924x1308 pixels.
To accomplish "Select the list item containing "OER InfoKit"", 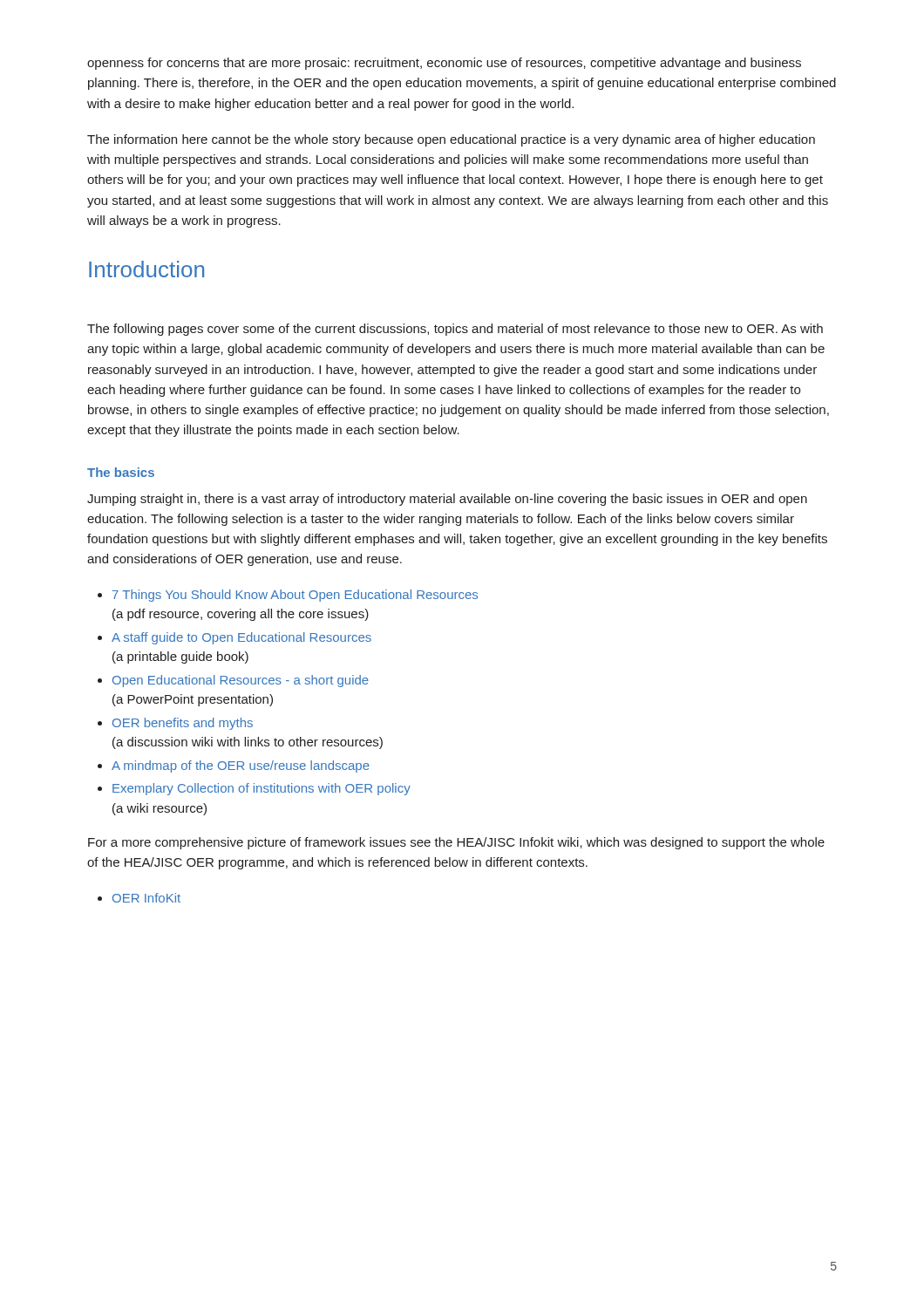I will pos(146,897).
